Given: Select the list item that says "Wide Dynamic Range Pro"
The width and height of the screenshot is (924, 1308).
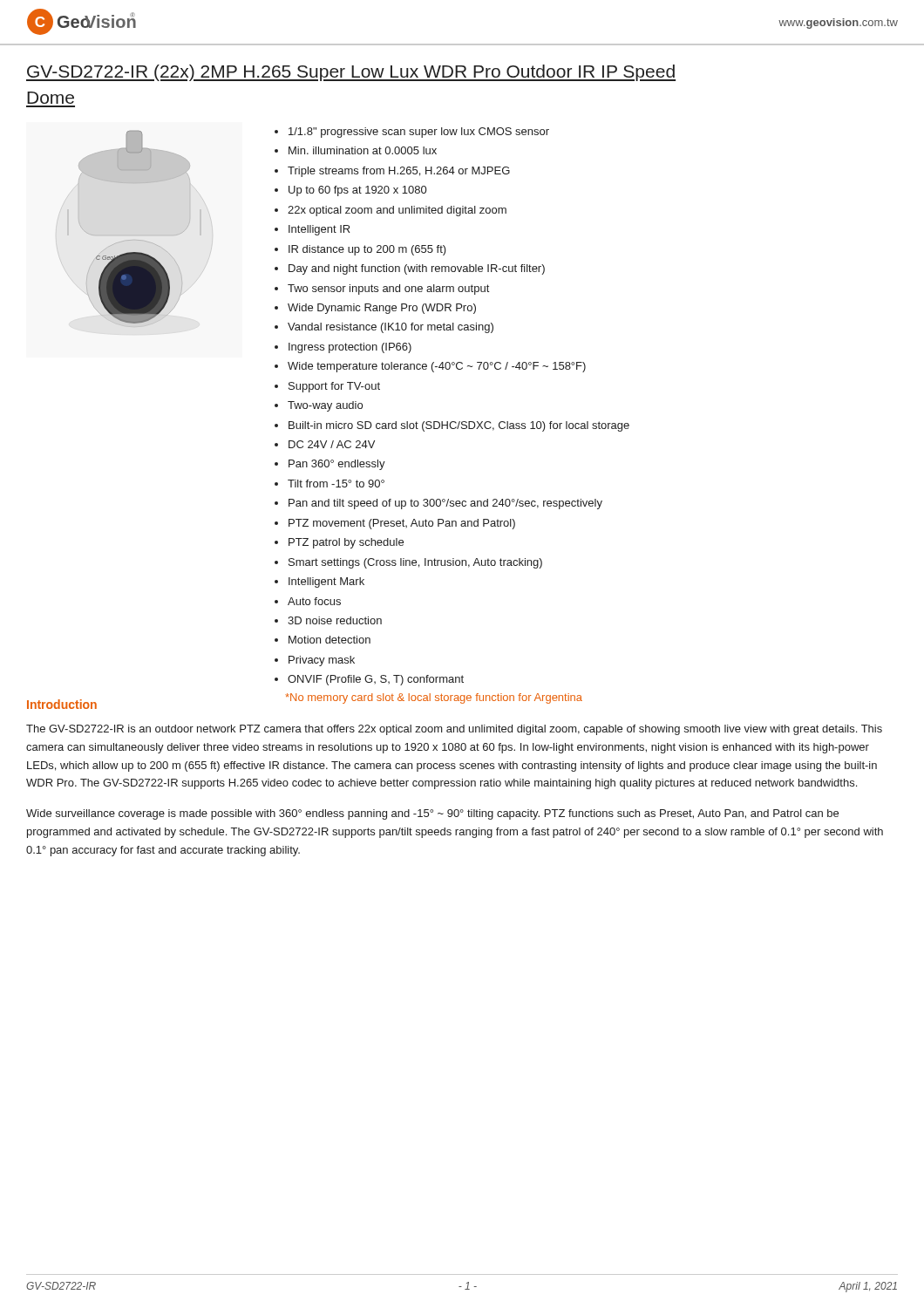Looking at the screenshot, I should [382, 307].
